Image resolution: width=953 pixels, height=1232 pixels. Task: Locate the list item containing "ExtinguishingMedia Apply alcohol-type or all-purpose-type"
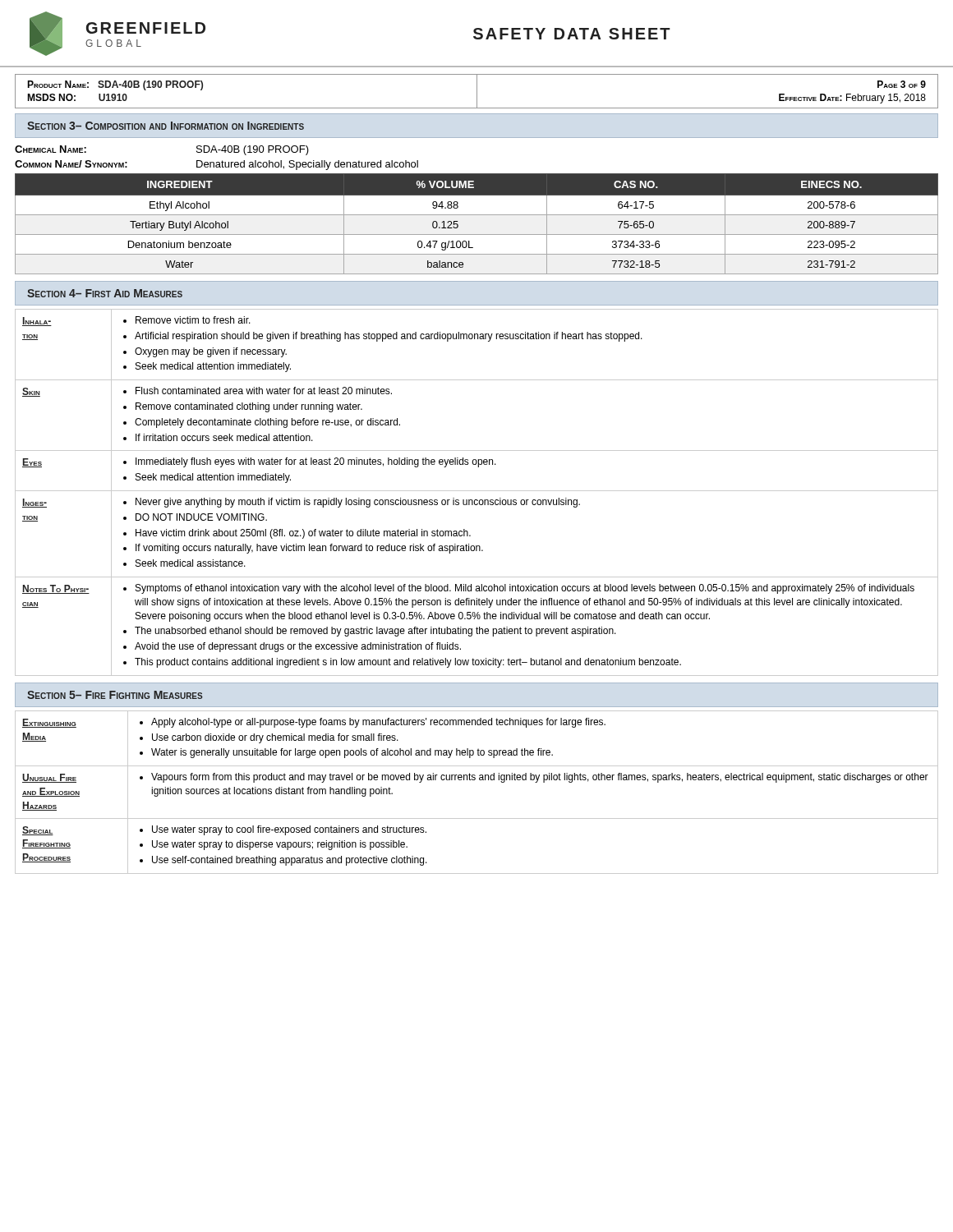pos(476,738)
